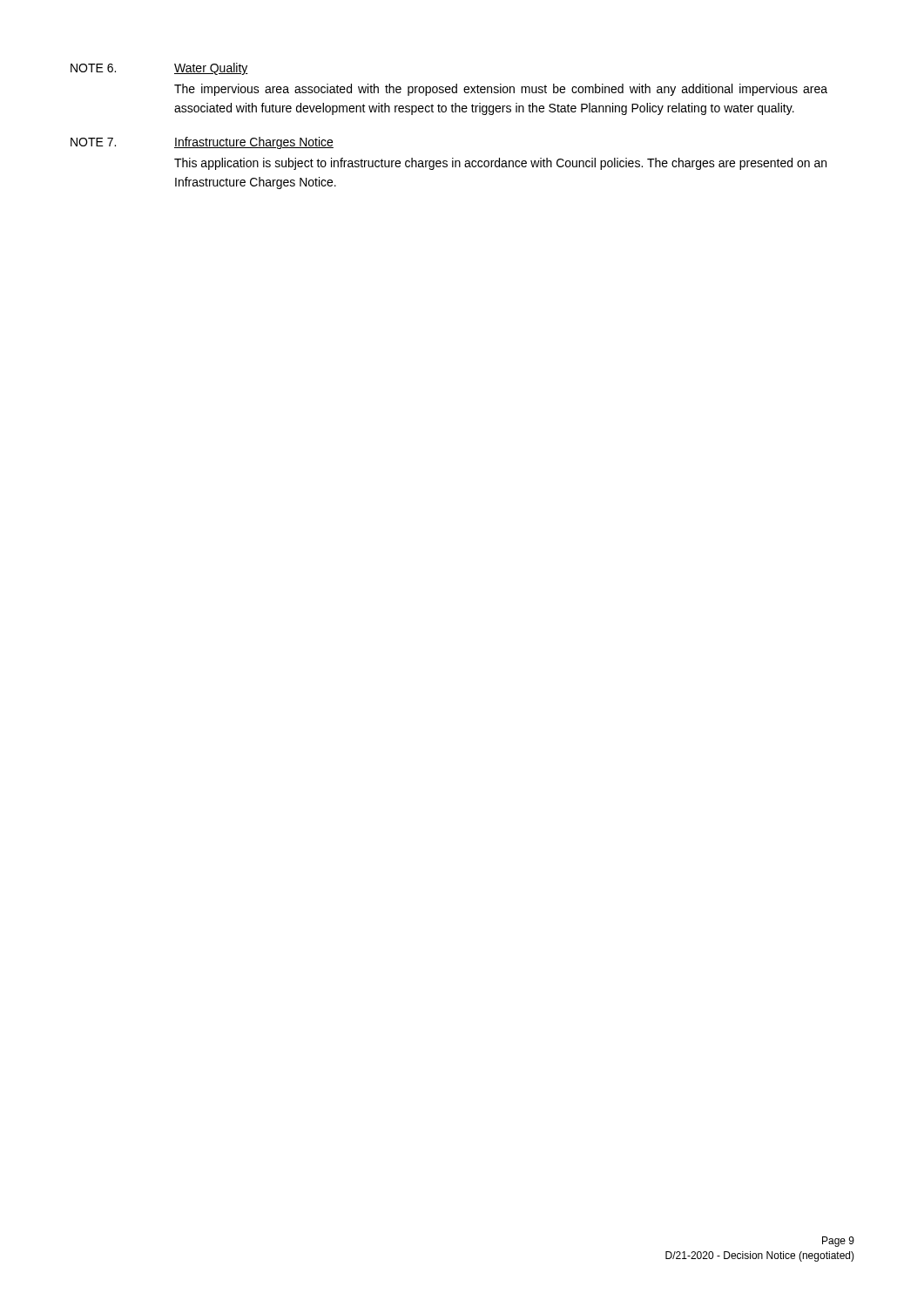Image resolution: width=924 pixels, height=1307 pixels.
Task: Click on the text block that reads "This application is subject"
Action: tap(449, 173)
